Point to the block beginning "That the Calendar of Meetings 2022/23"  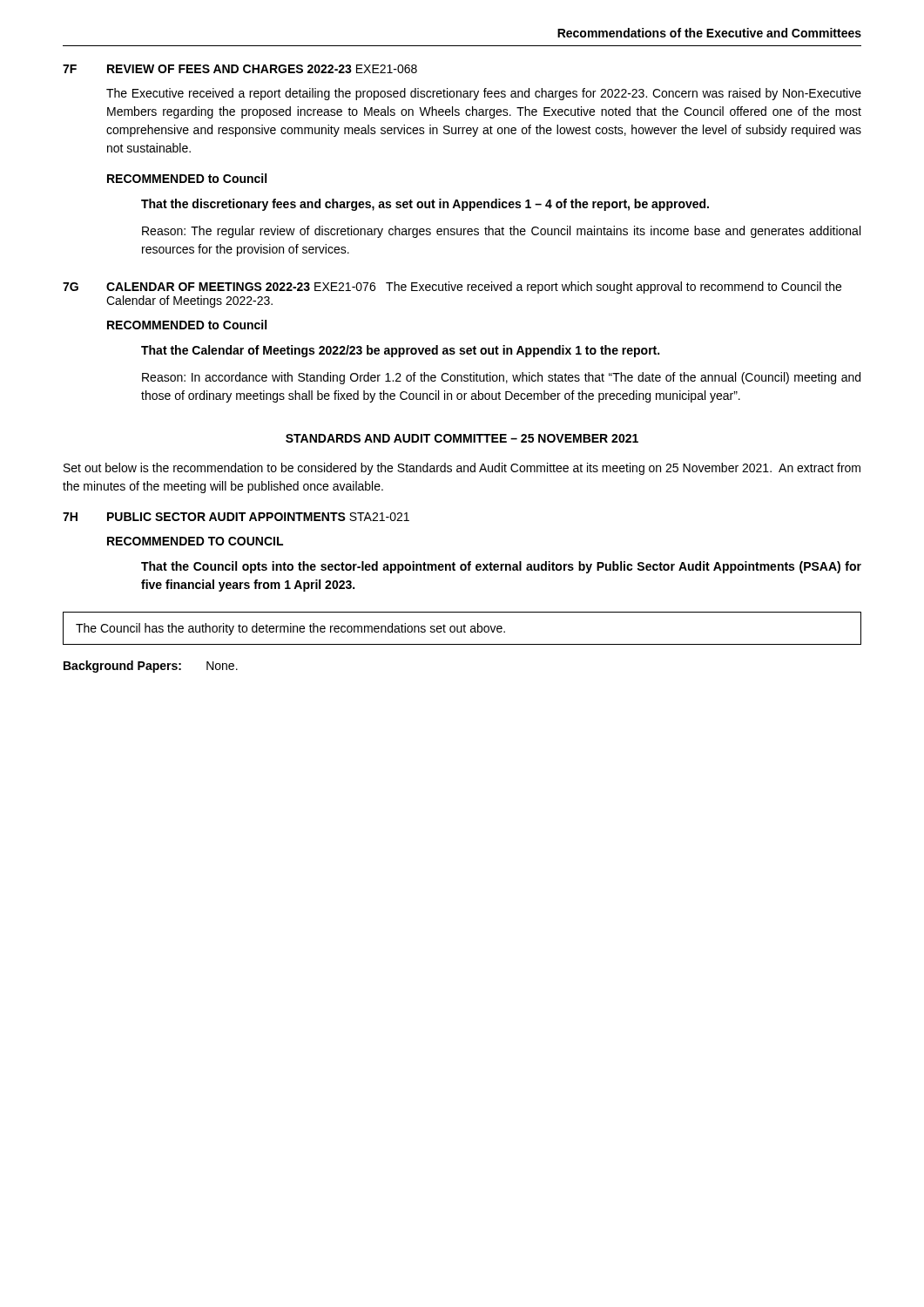(x=401, y=350)
